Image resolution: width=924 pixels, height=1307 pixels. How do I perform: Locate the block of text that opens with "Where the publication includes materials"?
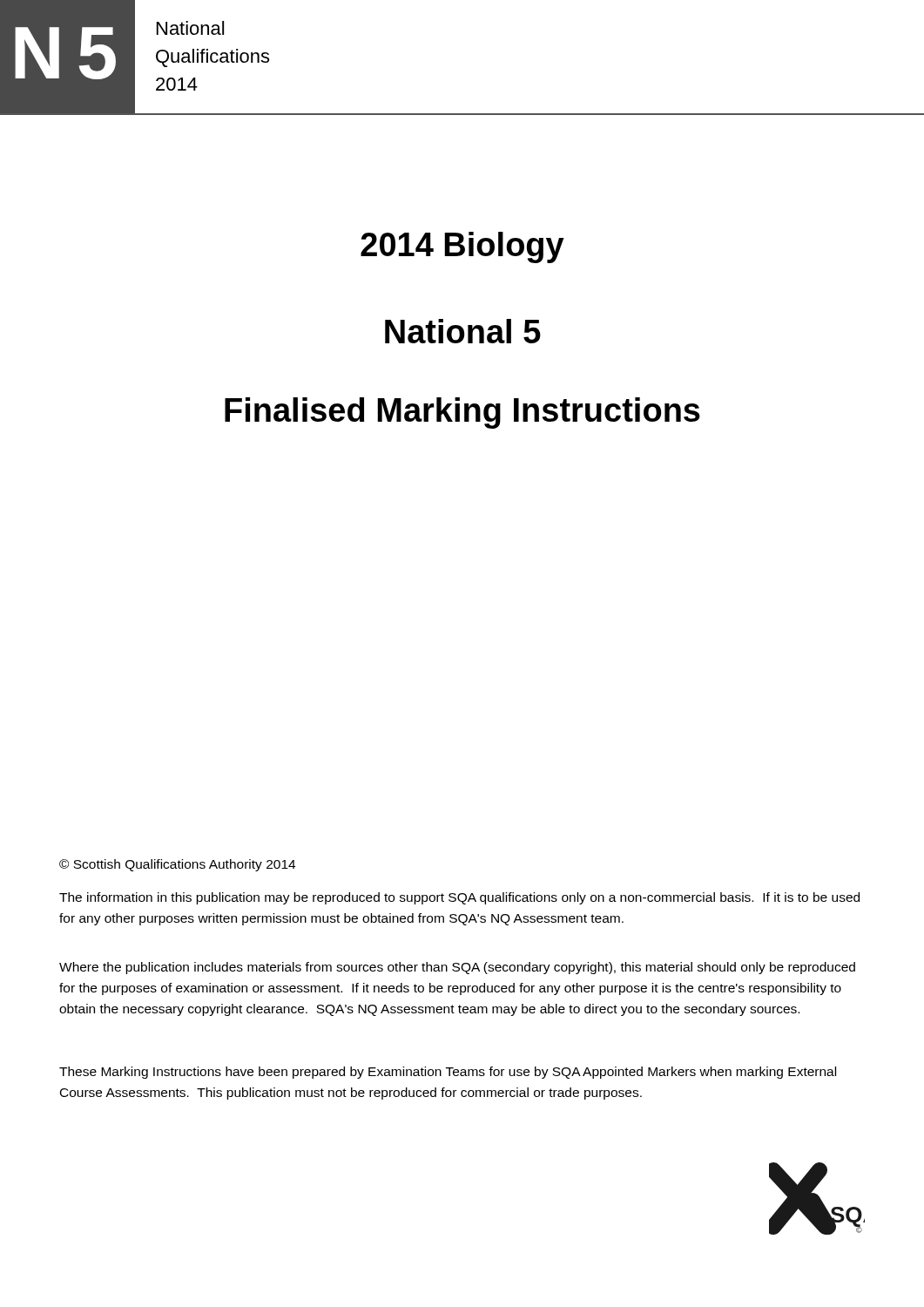[458, 988]
